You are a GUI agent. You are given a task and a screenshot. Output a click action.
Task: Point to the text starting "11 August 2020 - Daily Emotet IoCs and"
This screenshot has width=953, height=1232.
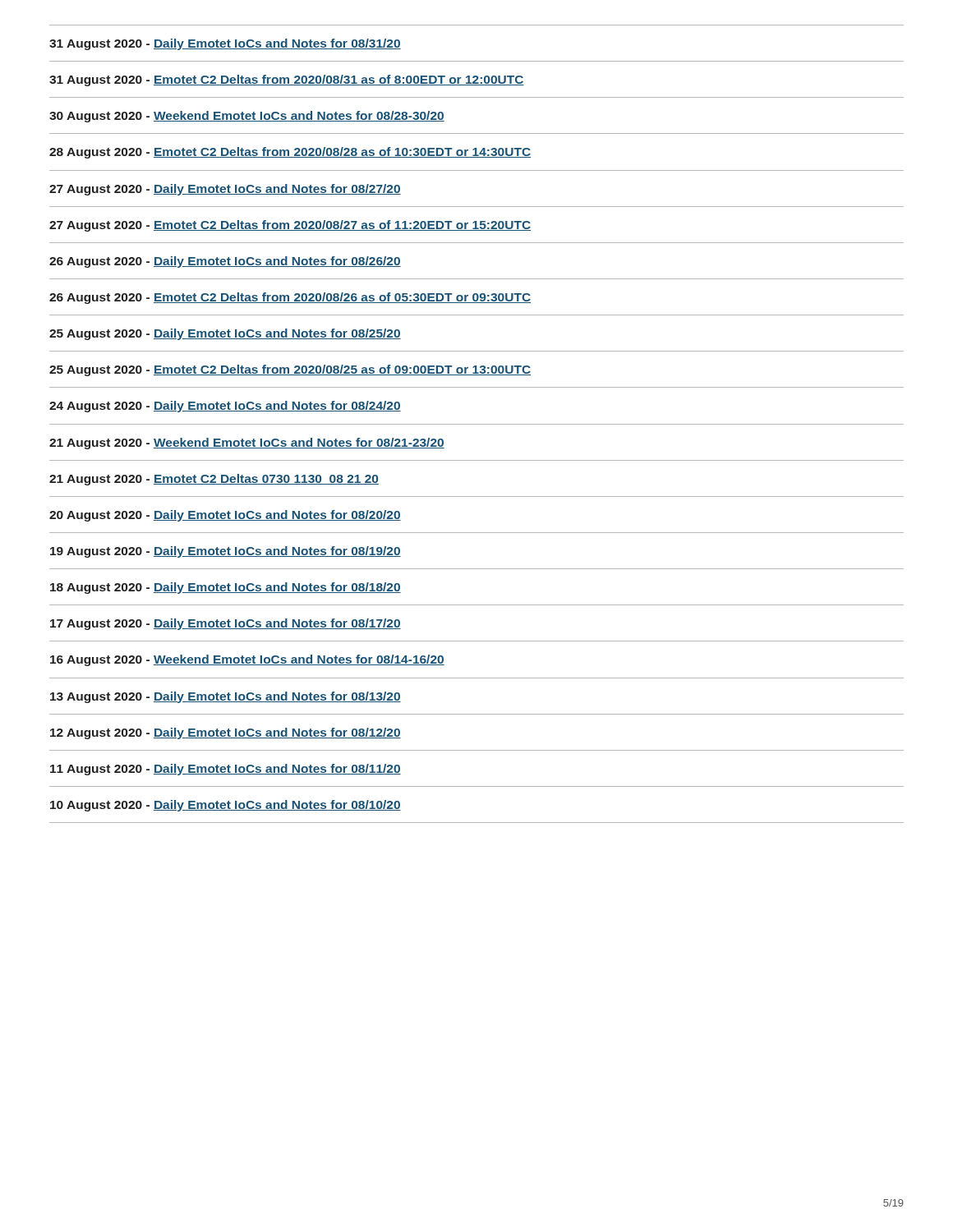click(225, 768)
